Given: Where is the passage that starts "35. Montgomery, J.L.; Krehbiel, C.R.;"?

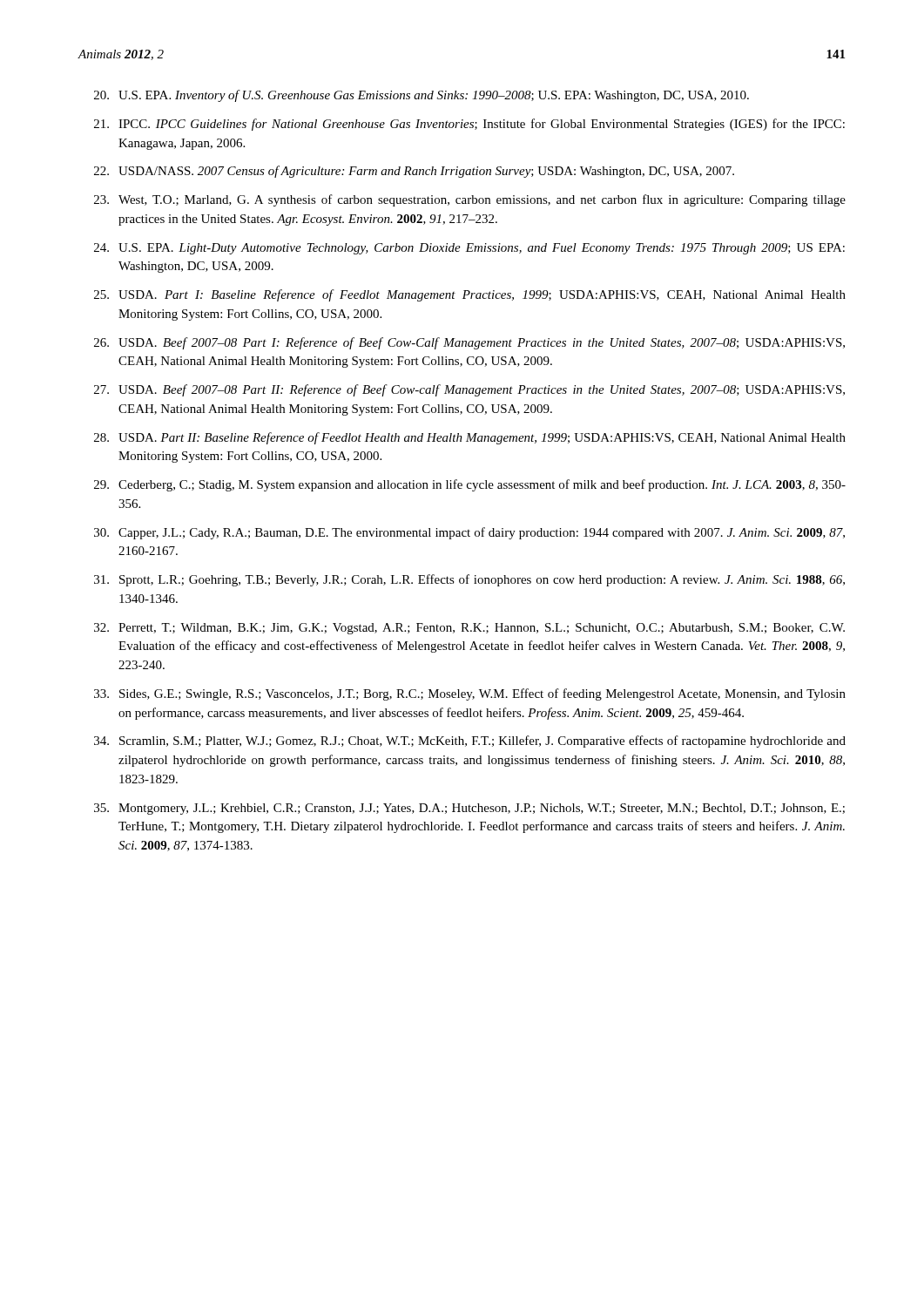Looking at the screenshot, I should [462, 827].
